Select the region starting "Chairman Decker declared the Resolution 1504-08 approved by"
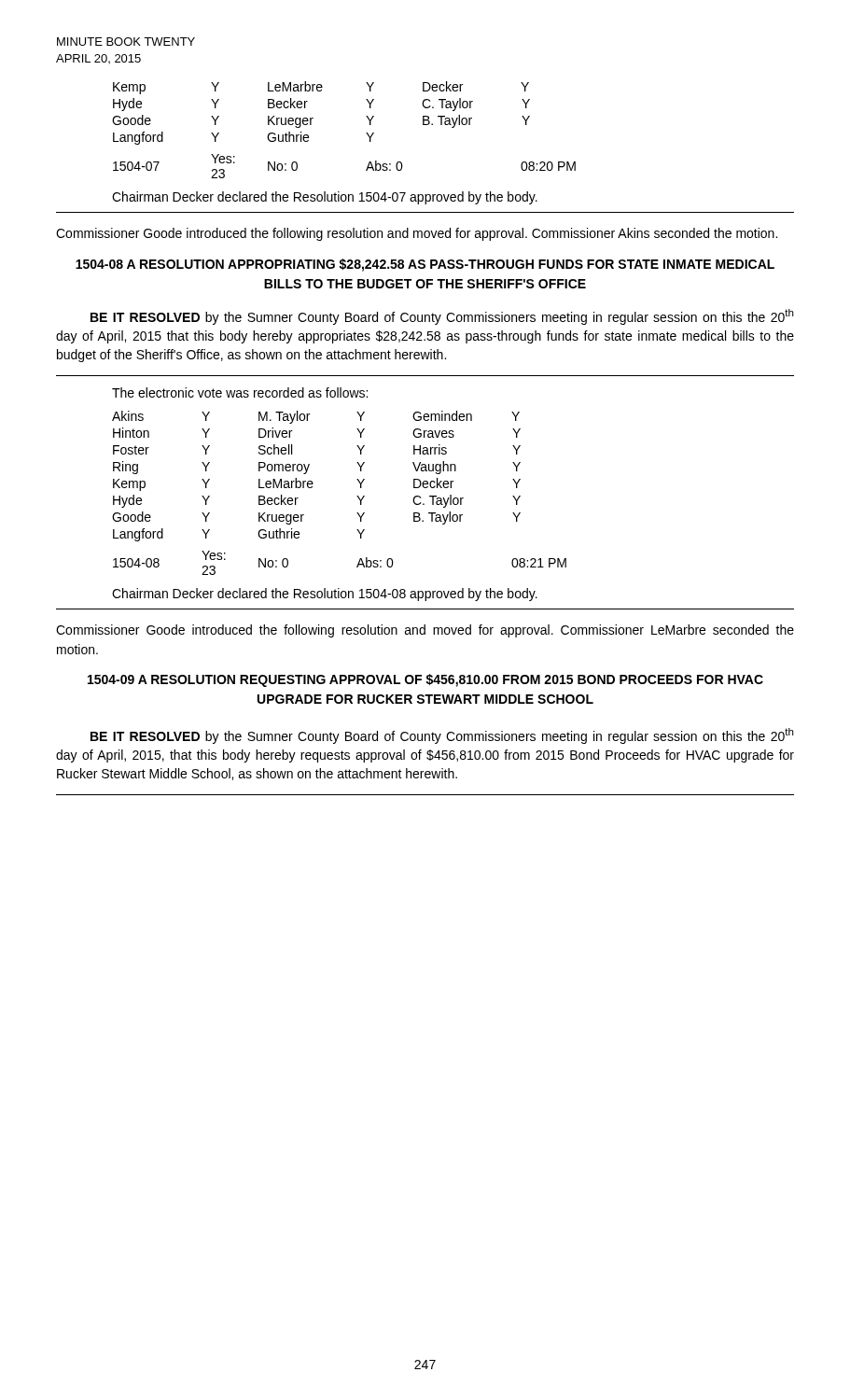Viewport: 850px width, 1400px height. 325,594
